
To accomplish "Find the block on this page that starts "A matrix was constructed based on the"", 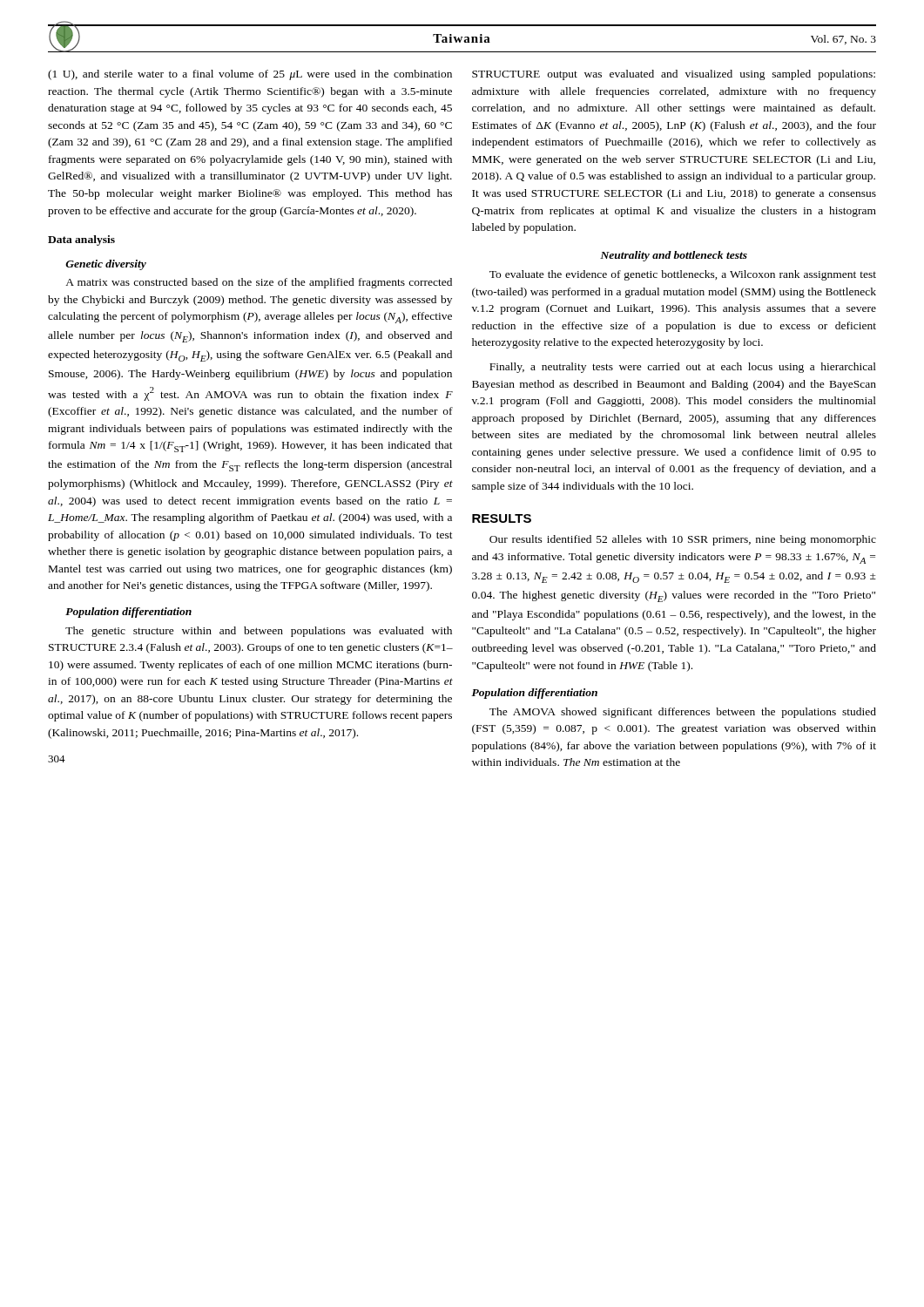I will [250, 434].
